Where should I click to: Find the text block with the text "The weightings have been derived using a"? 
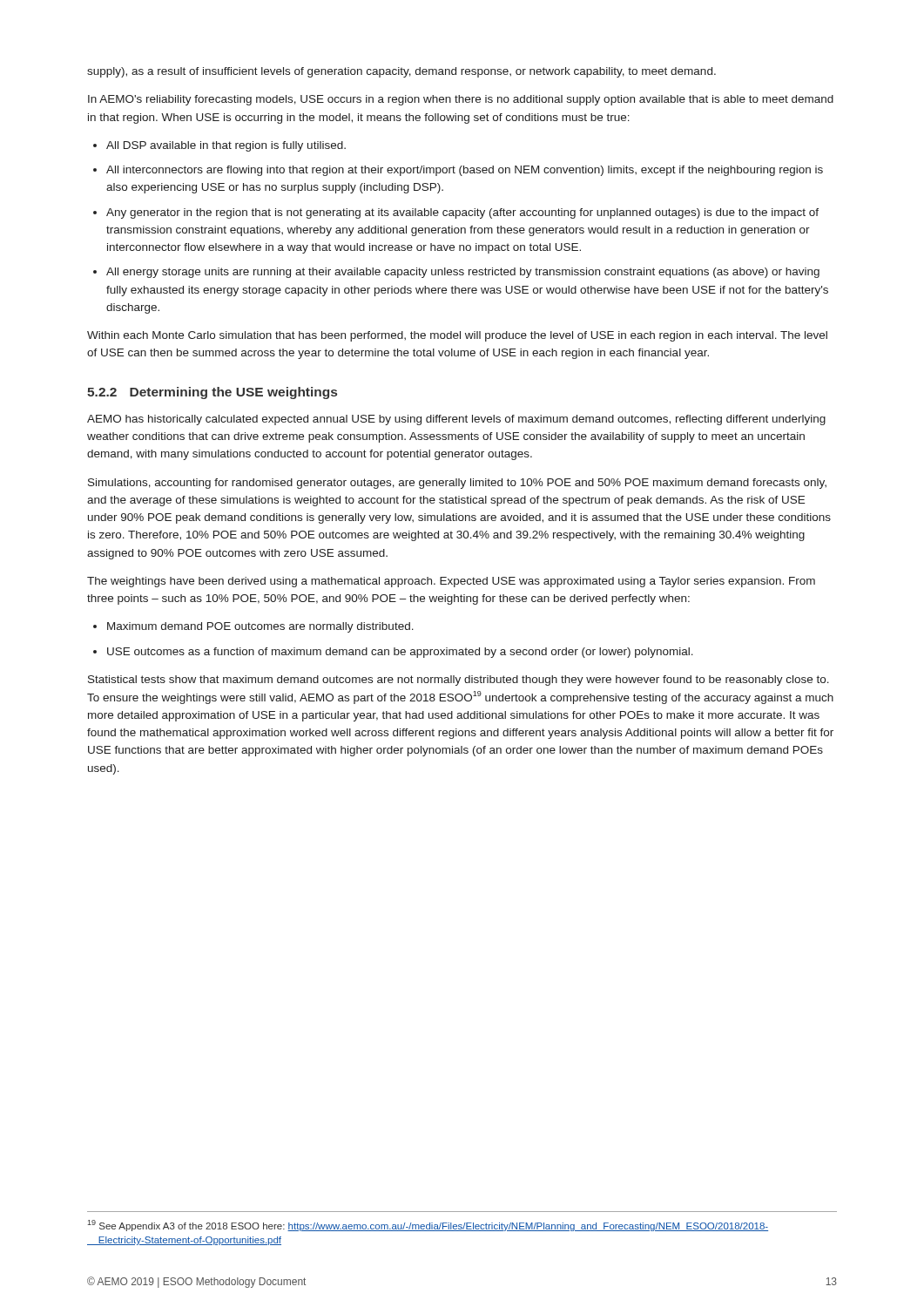(x=462, y=590)
